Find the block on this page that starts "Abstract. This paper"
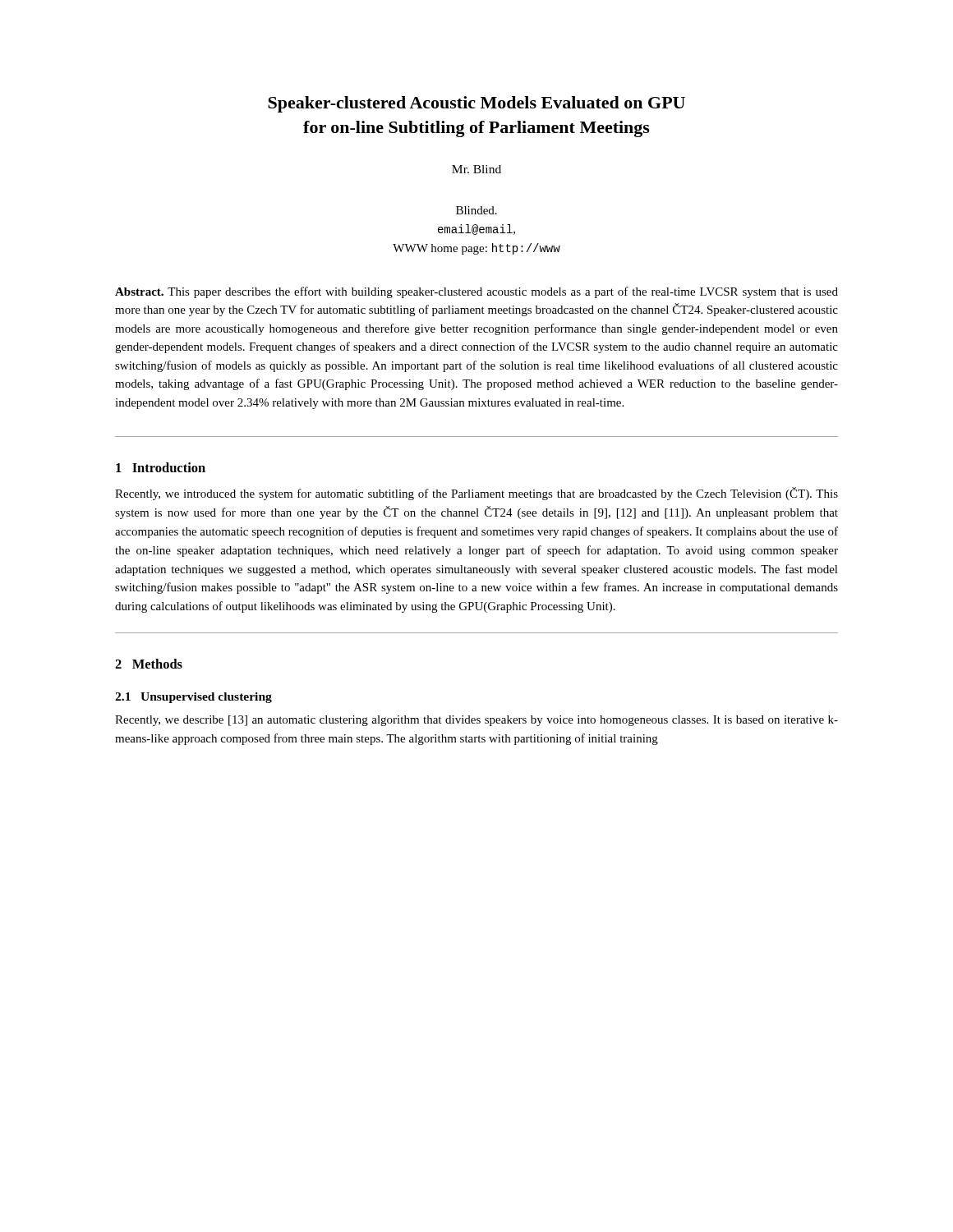Image resolution: width=953 pixels, height=1232 pixels. pos(476,347)
